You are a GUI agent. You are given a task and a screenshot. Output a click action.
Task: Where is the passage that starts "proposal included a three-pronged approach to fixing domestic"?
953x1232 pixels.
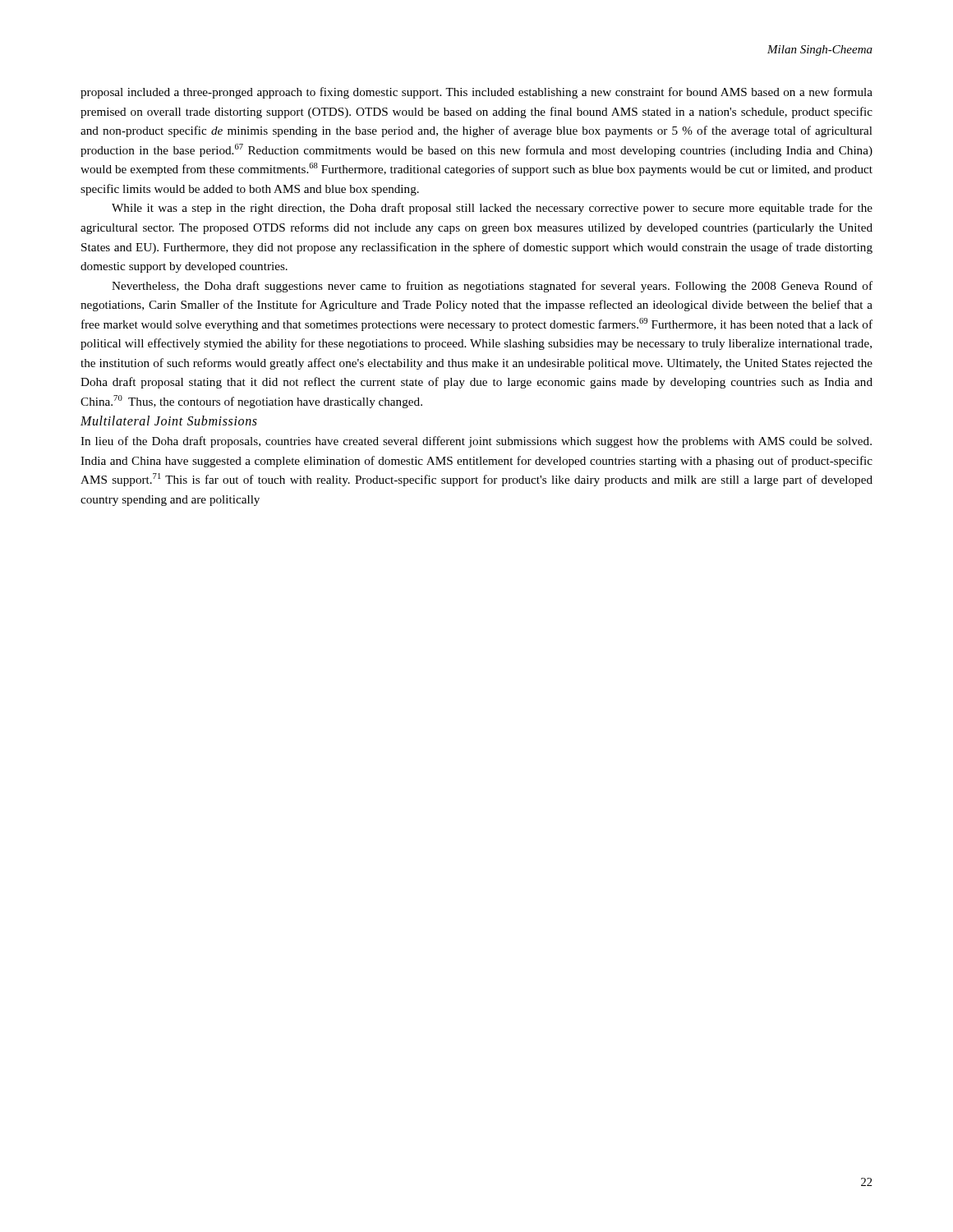tap(476, 140)
